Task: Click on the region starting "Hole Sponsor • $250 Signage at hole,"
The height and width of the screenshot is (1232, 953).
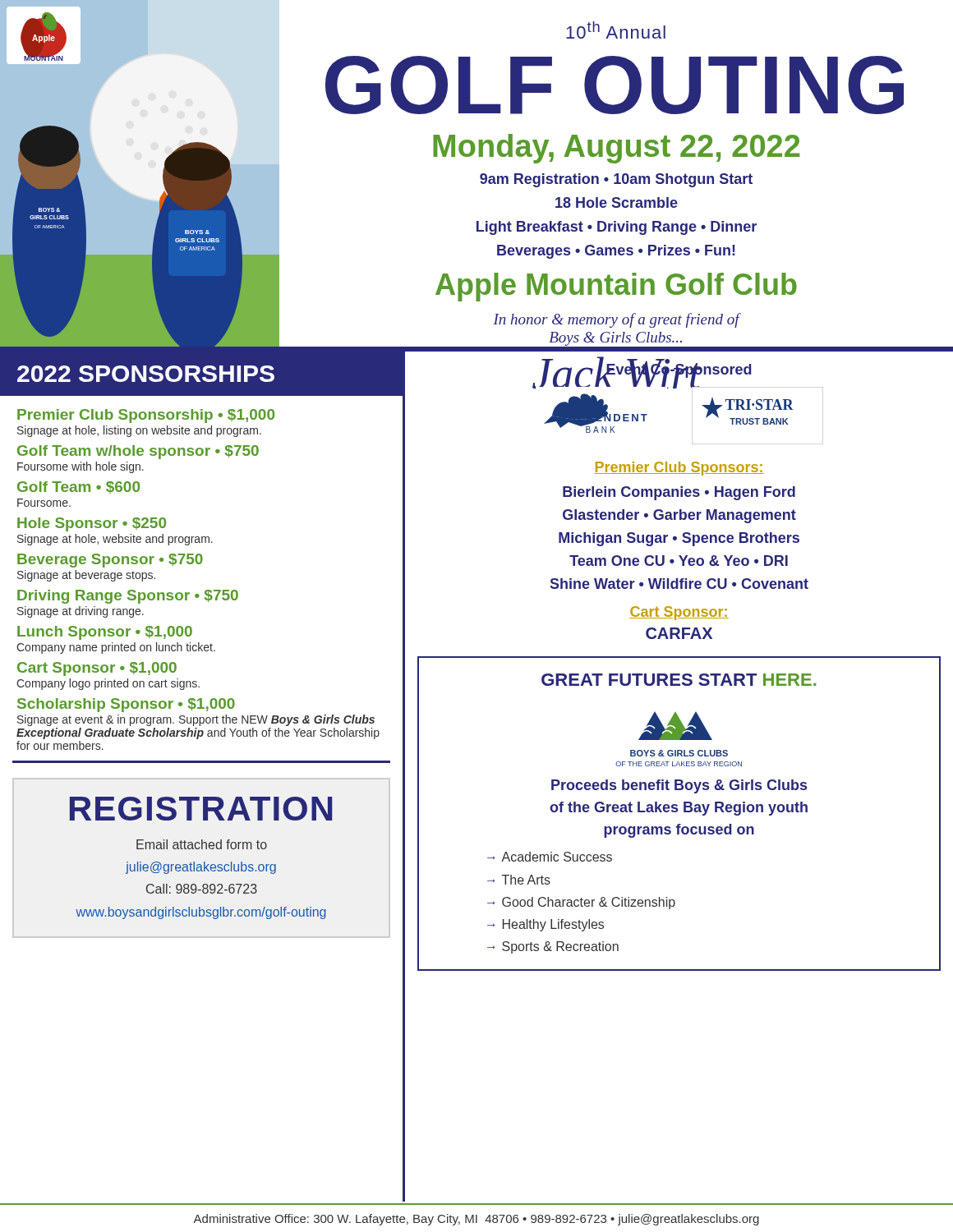Action: (x=201, y=530)
